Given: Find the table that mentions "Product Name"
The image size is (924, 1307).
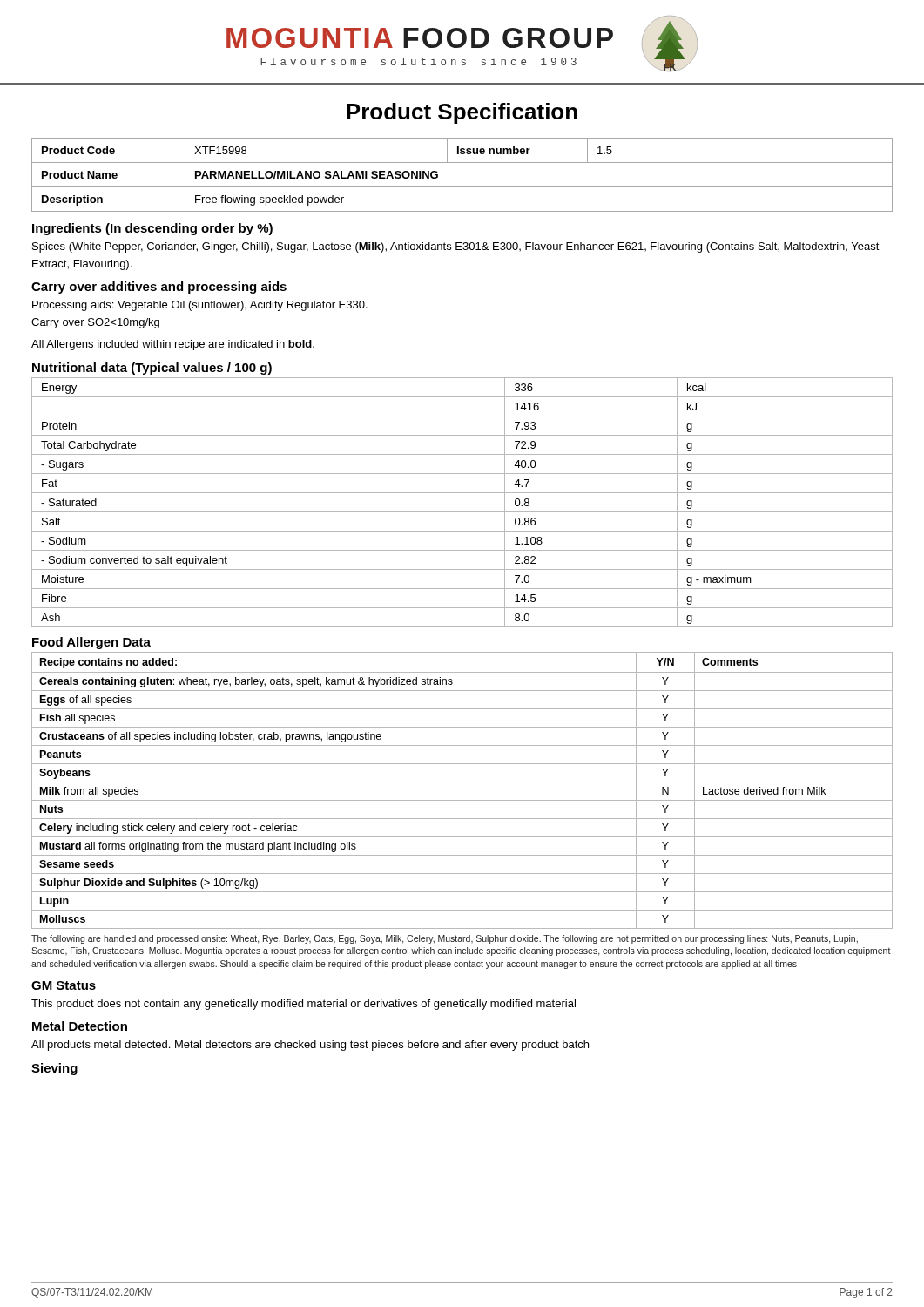Looking at the screenshot, I should pos(462,175).
